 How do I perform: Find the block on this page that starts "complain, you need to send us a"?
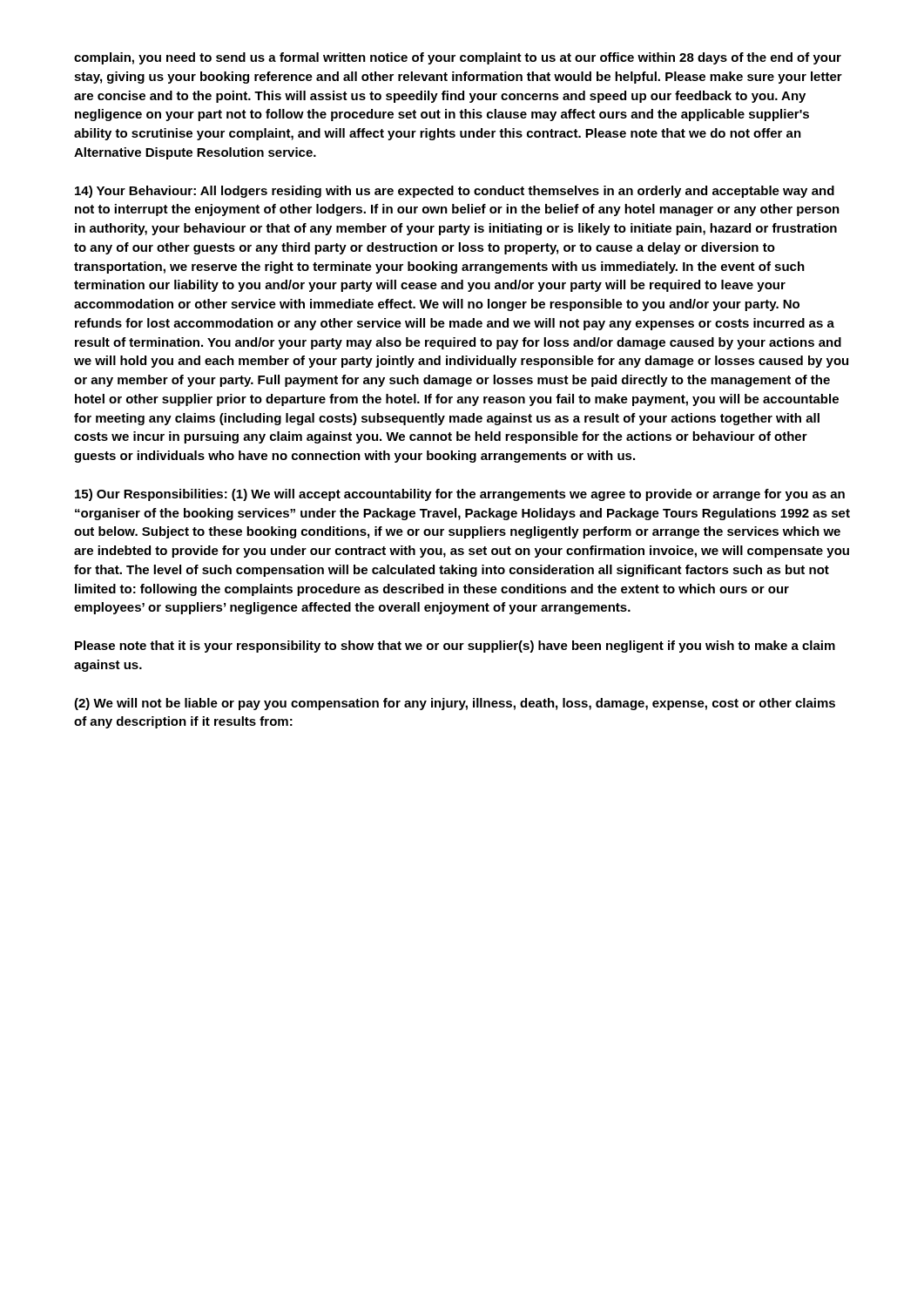(458, 104)
